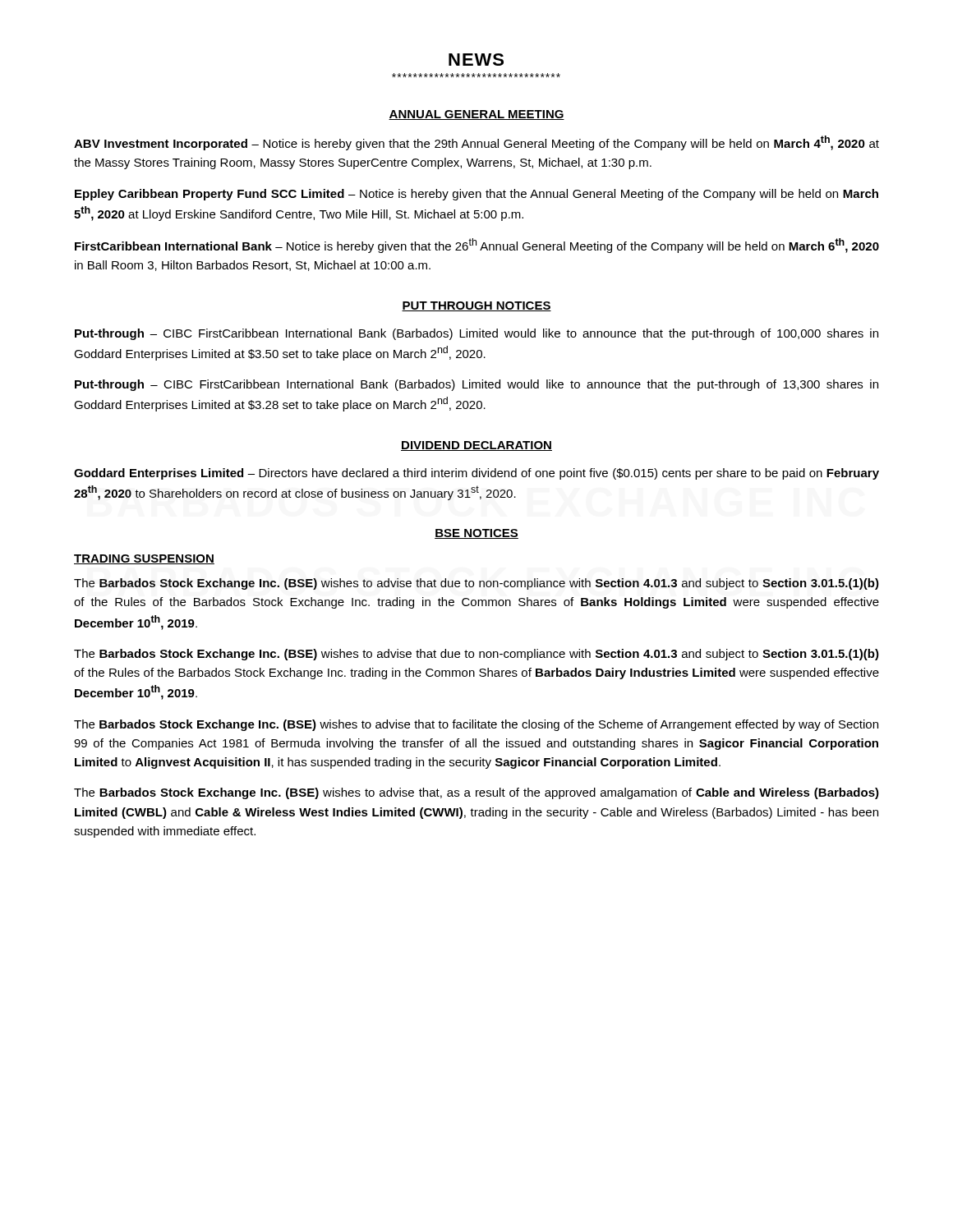Find the title that says "NEWS ********************************"
The image size is (953, 1232).
click(x=476, y=67)
